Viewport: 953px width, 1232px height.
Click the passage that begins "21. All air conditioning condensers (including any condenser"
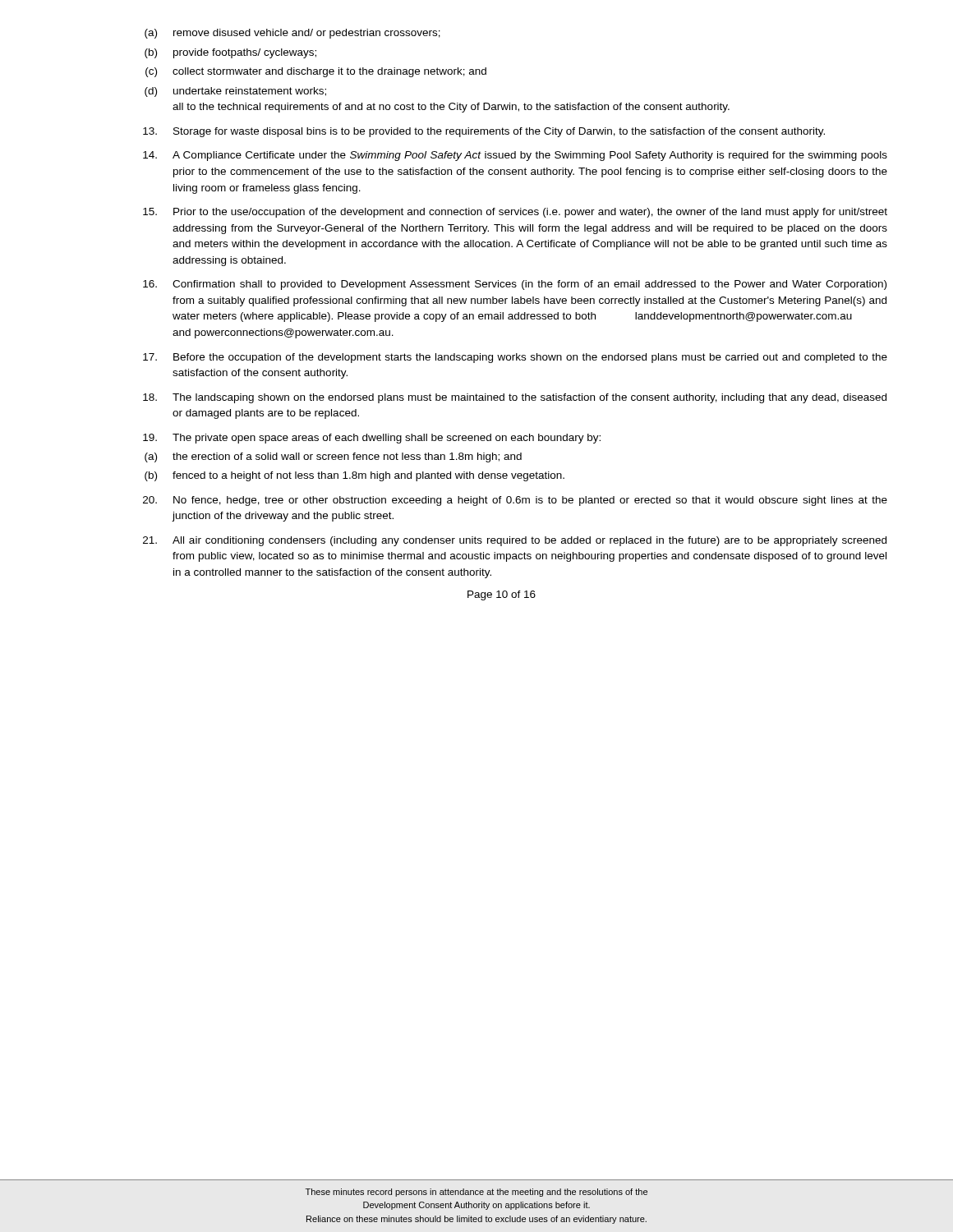[x=501, y=556]
